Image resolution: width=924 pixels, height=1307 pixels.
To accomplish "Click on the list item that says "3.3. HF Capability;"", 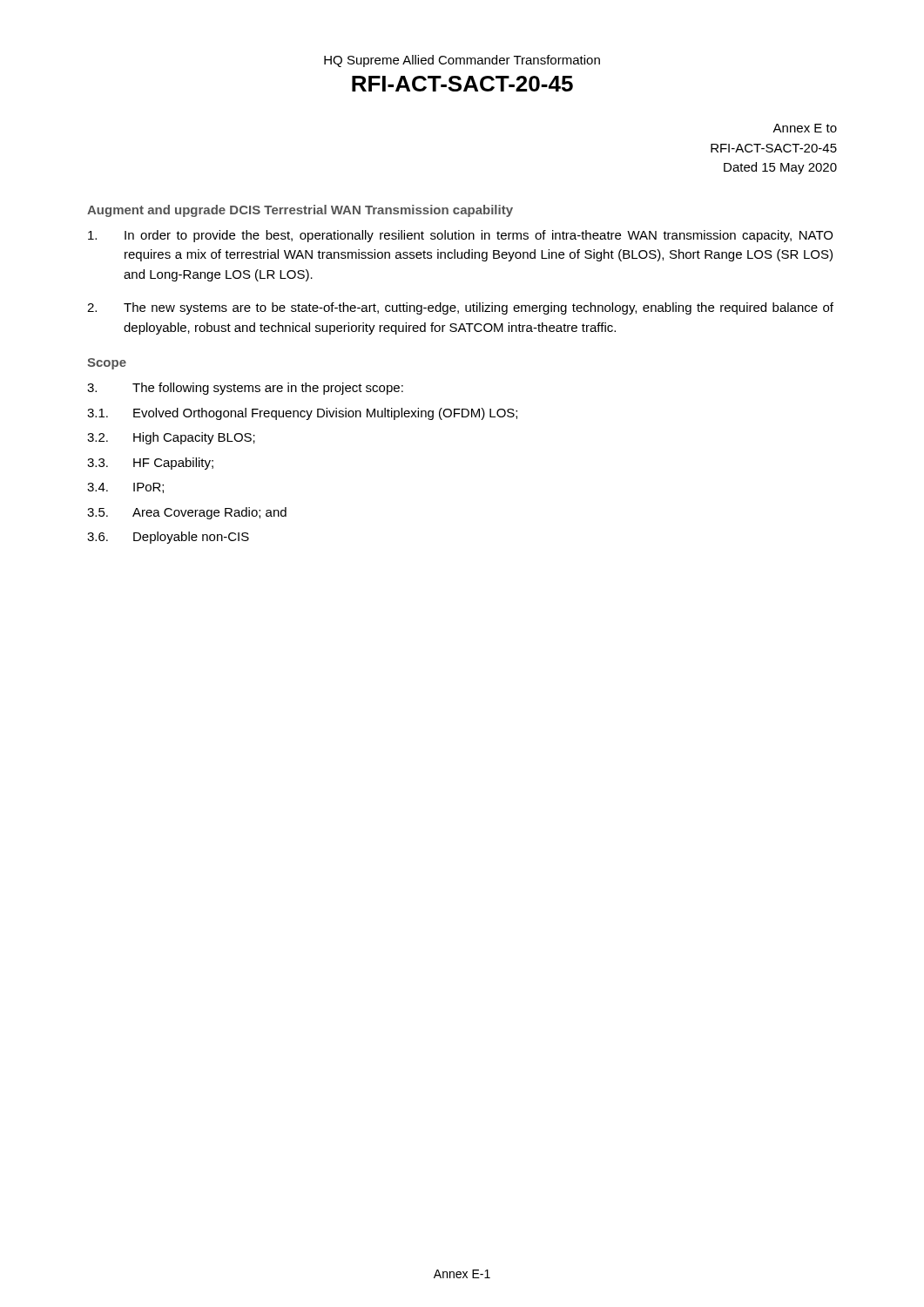I will tap(150, 464).
